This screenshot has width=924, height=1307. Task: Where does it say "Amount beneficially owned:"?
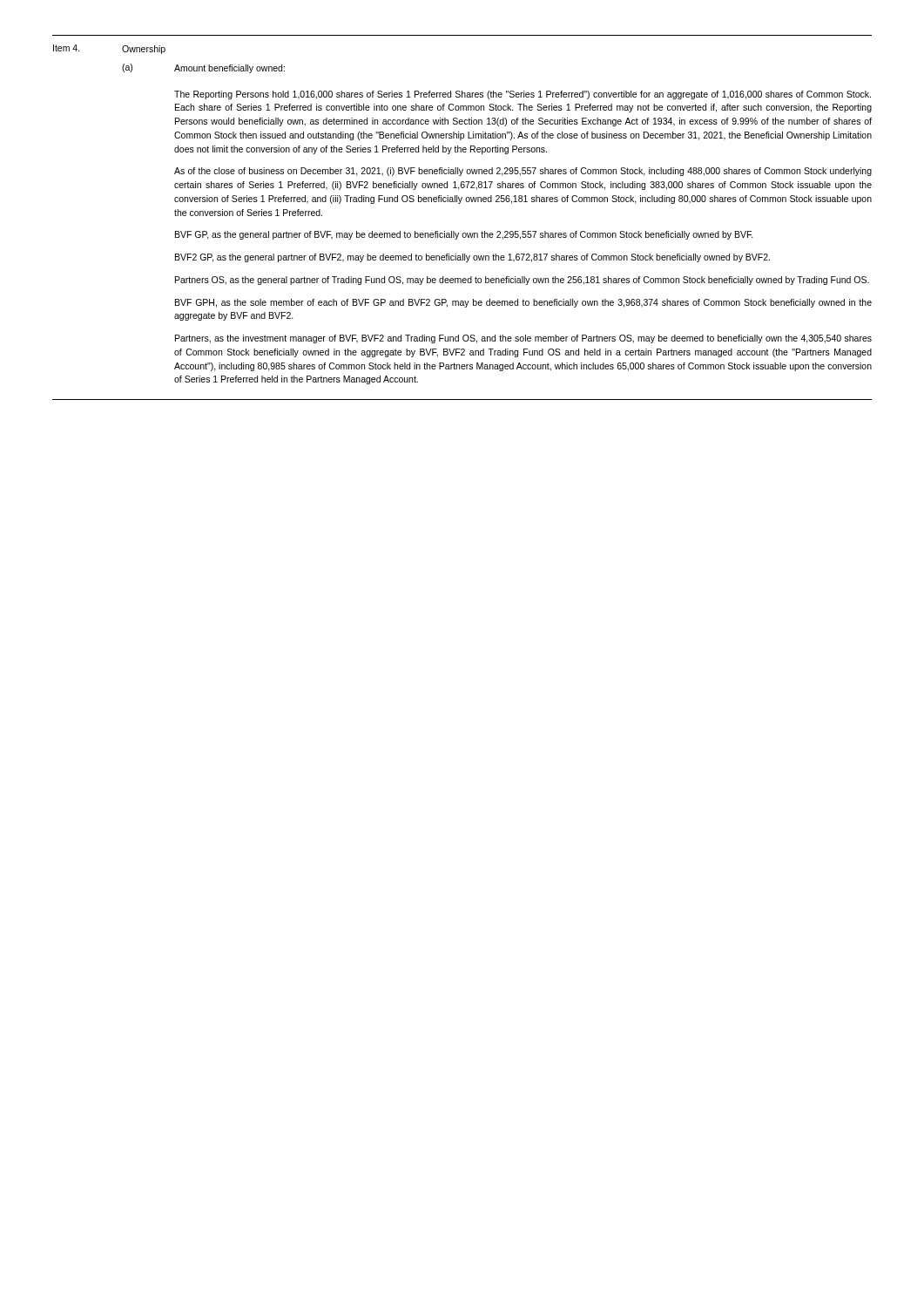[x=230, y=68]
